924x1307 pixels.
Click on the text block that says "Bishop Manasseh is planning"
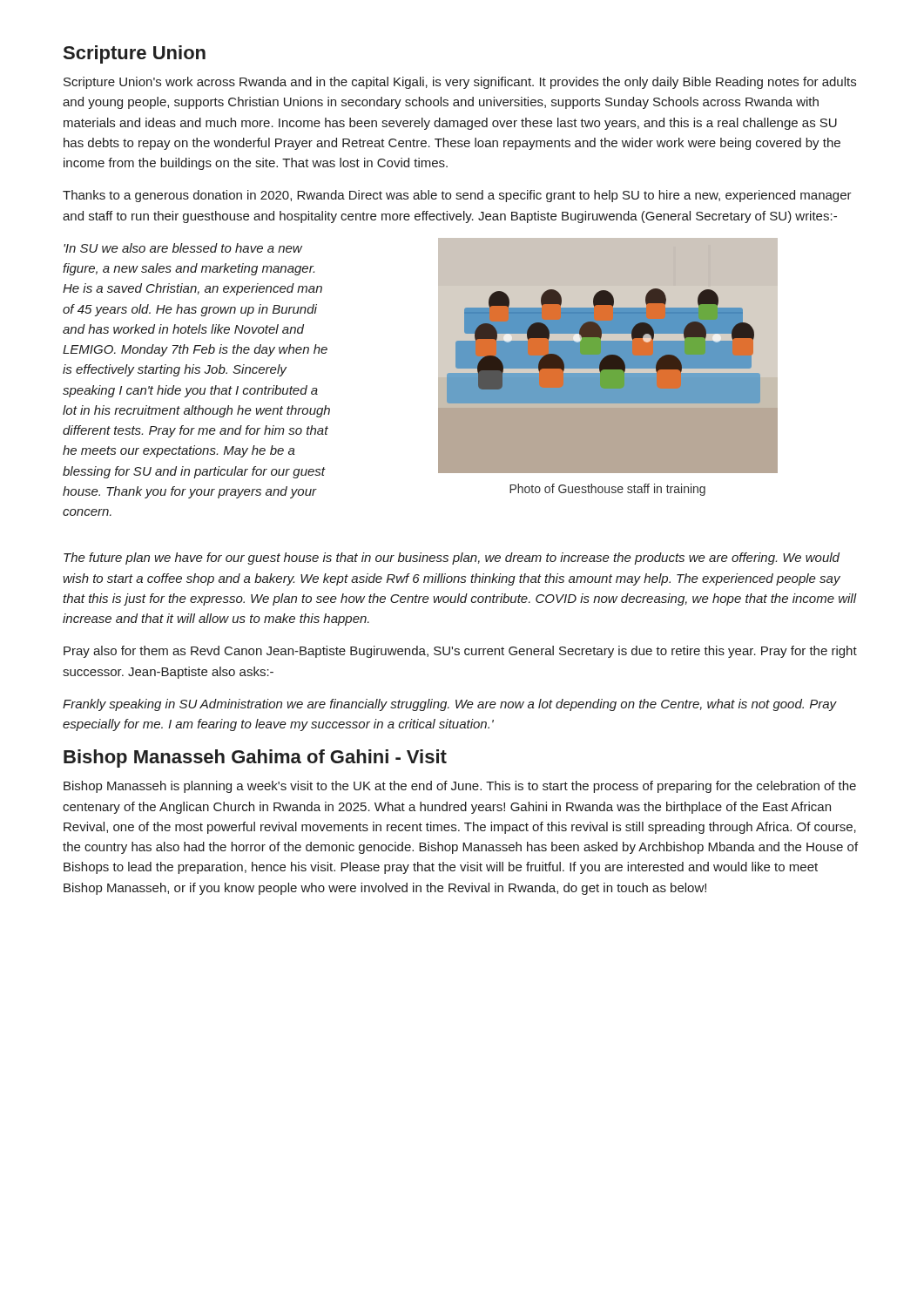tap(462, 836)
